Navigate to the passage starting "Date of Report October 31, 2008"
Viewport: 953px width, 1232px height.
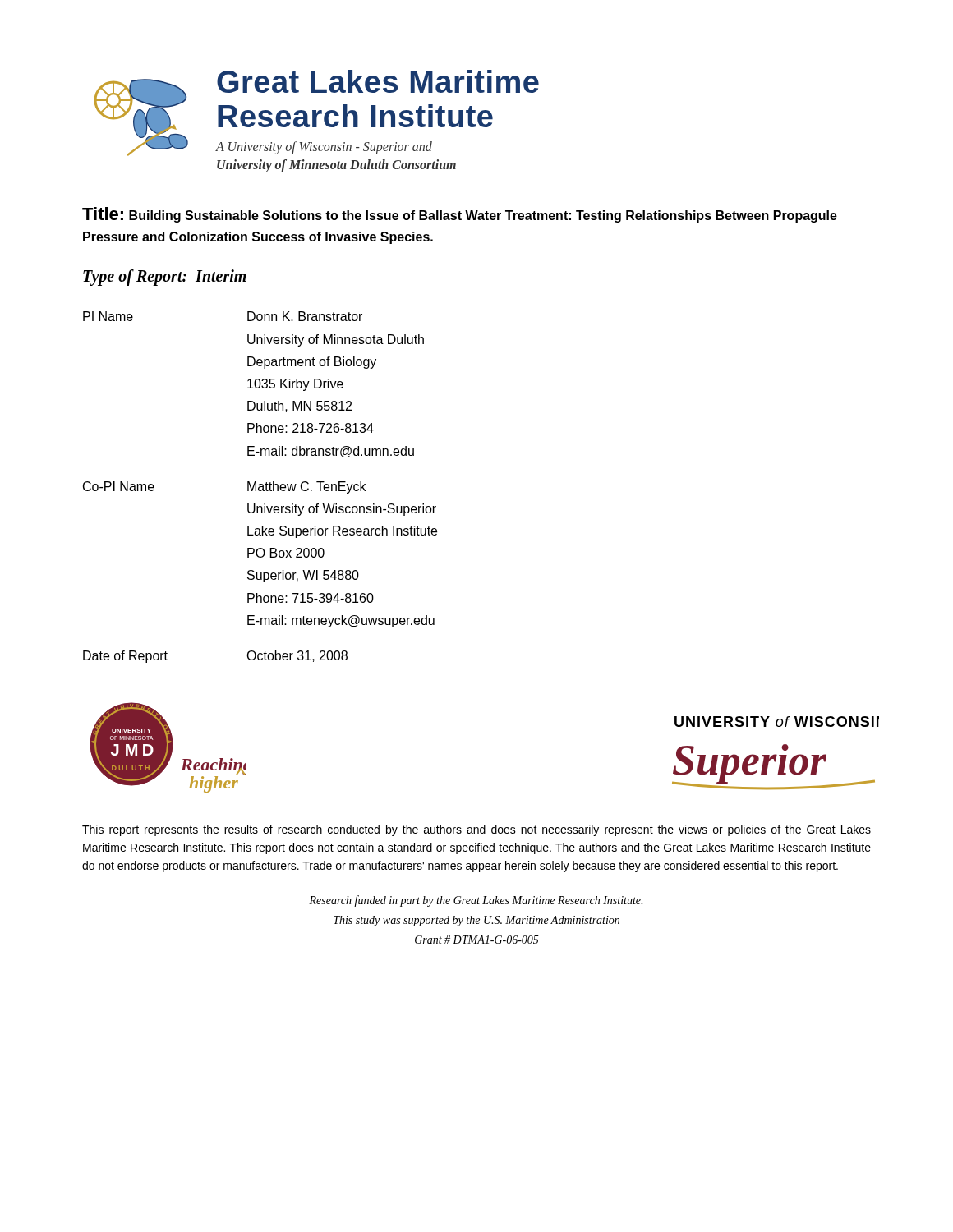(120, 657)
